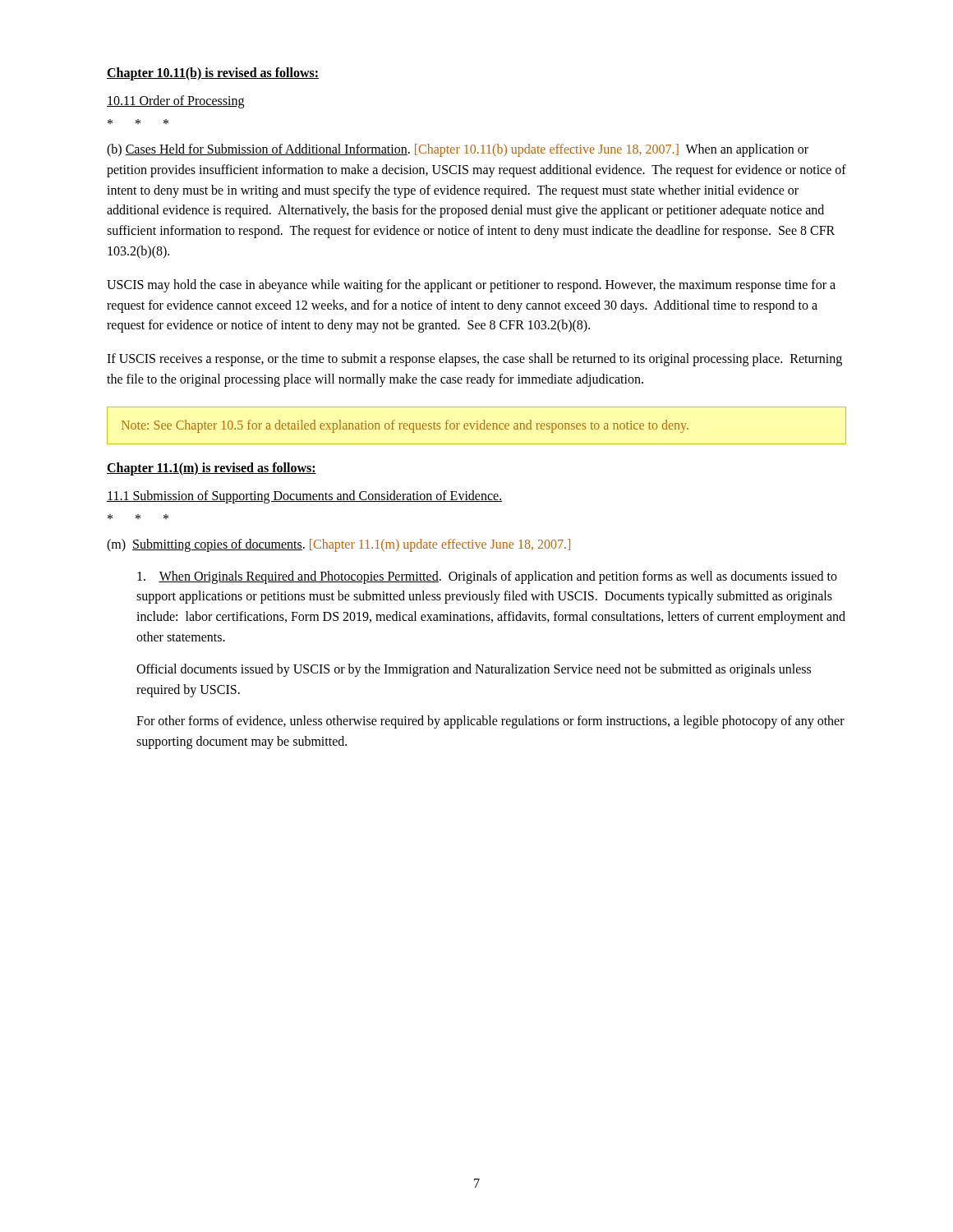Click on the text starting "11 Order of Processing"

pyautogui.click(x=176, y=101)
